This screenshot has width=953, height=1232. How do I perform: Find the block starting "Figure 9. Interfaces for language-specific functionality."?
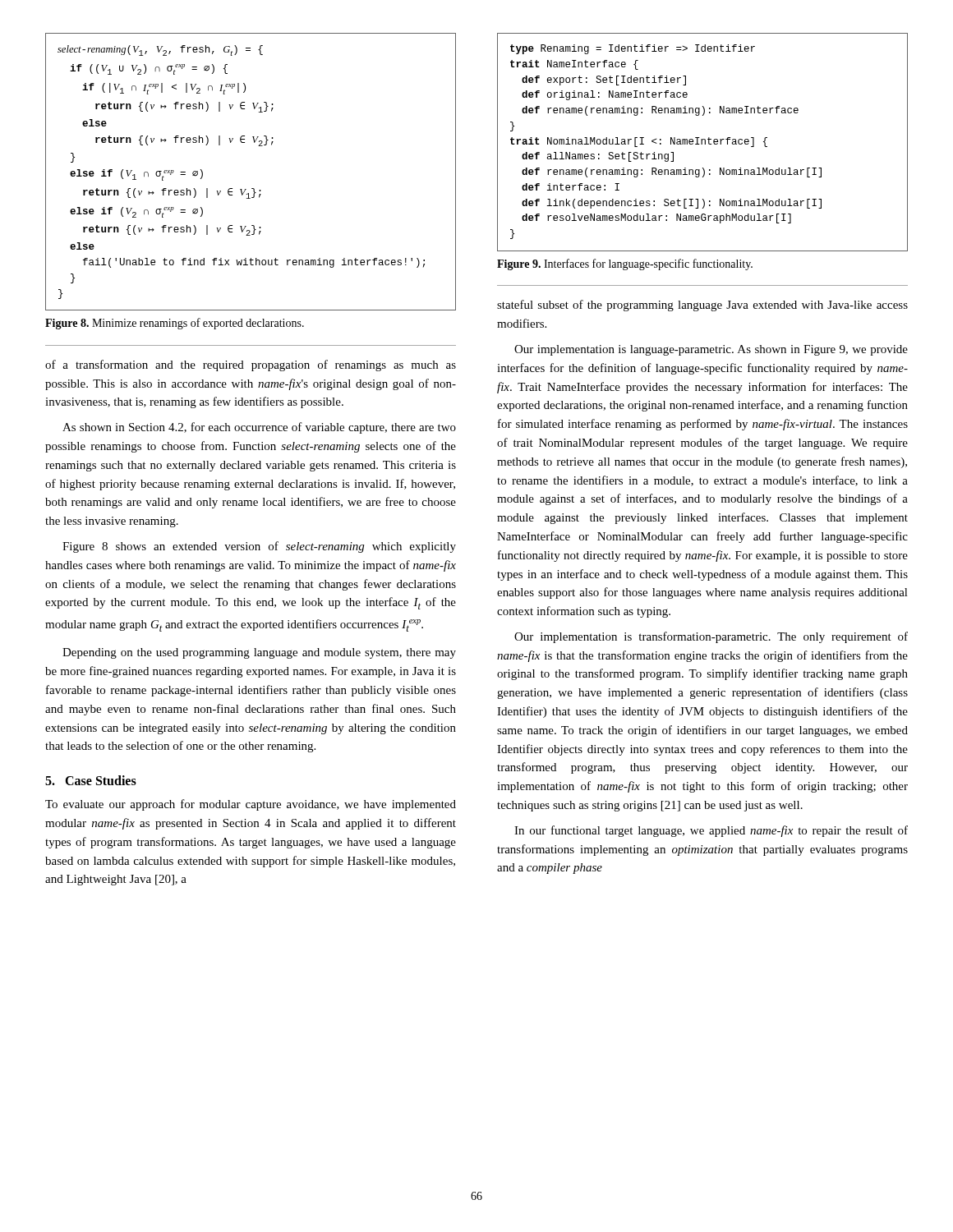point(625,264)
